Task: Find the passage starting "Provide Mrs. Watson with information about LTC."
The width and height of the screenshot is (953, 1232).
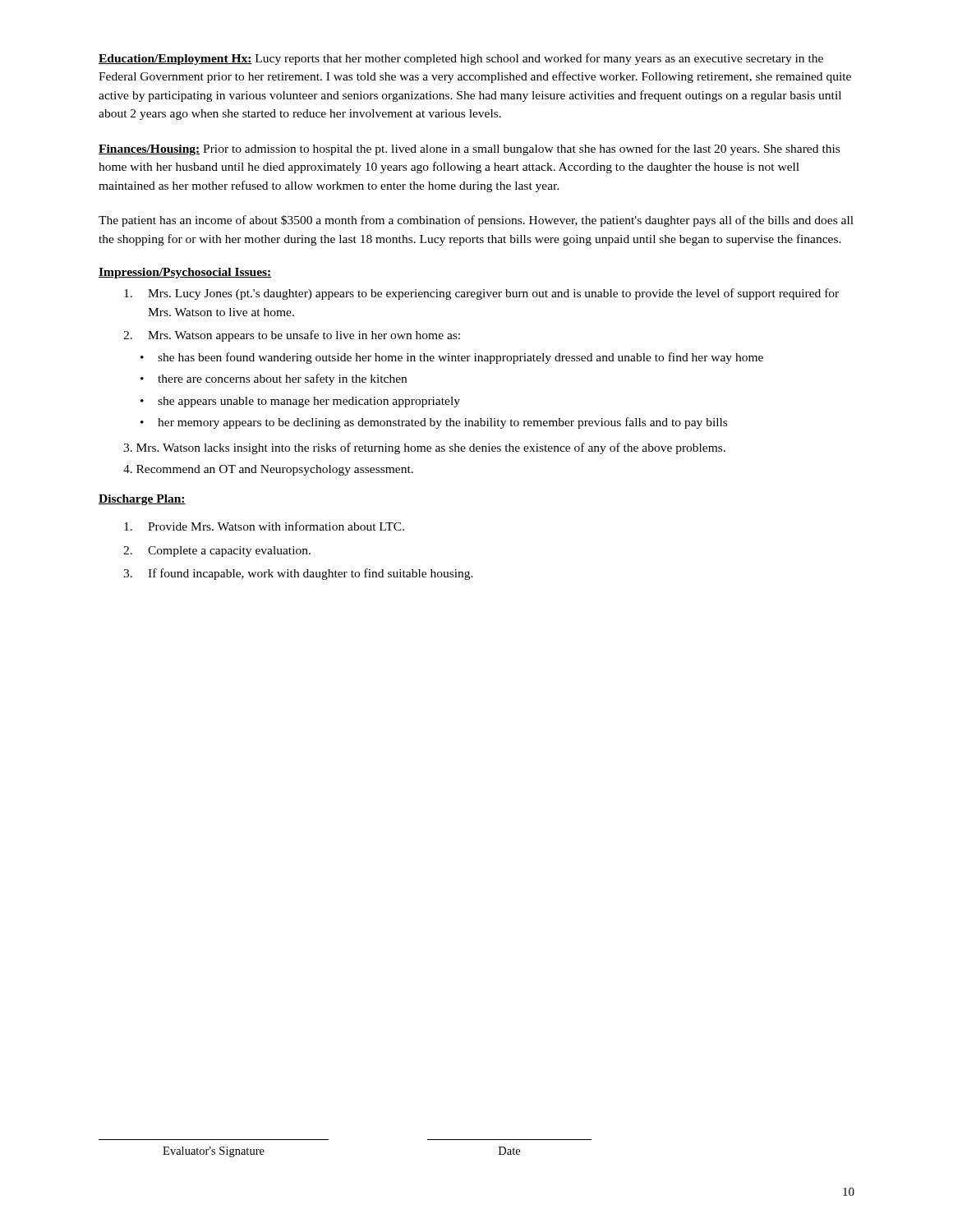Action: (264, 527)
